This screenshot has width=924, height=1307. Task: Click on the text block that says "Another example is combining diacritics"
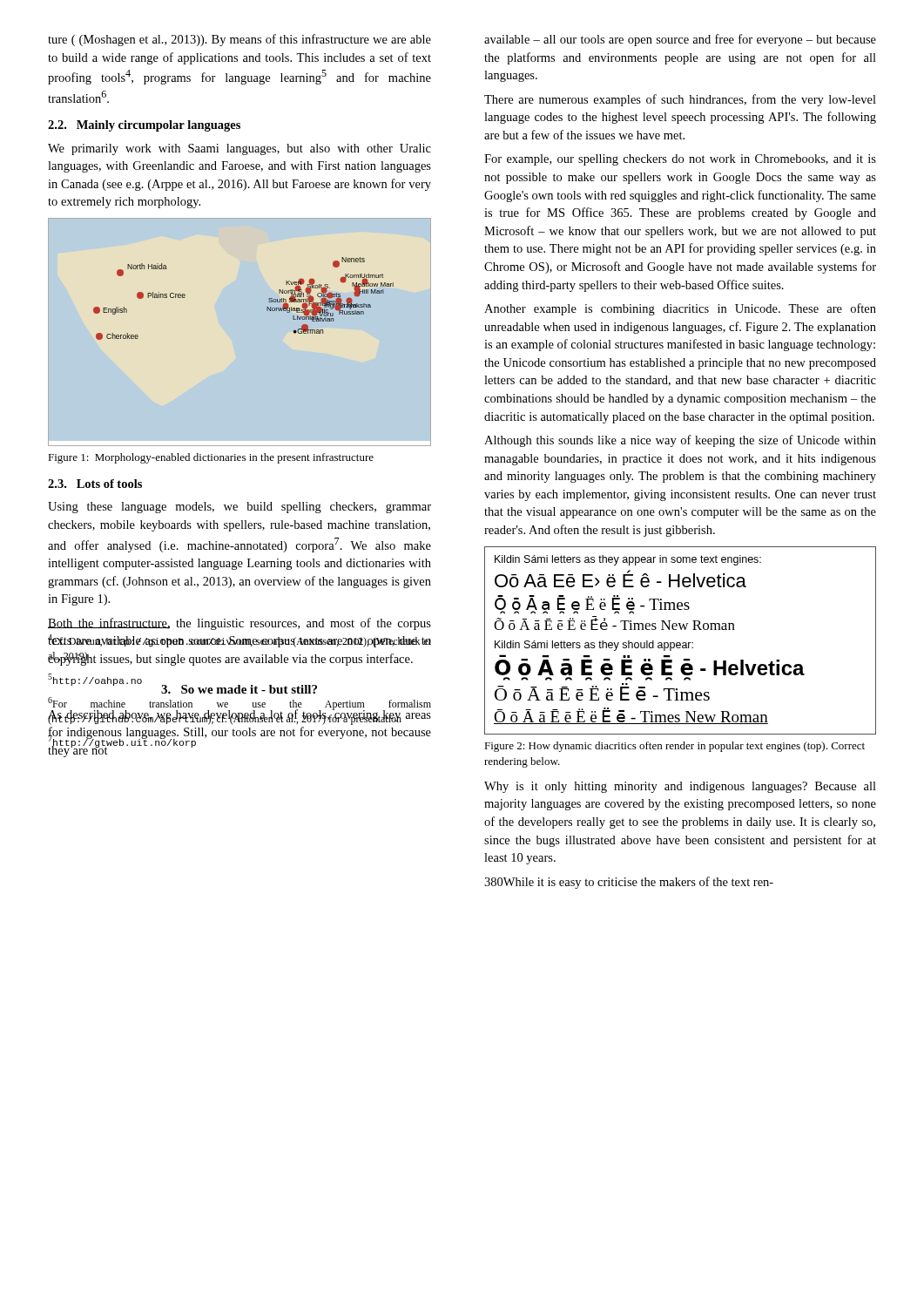click(x=680, y=363)
